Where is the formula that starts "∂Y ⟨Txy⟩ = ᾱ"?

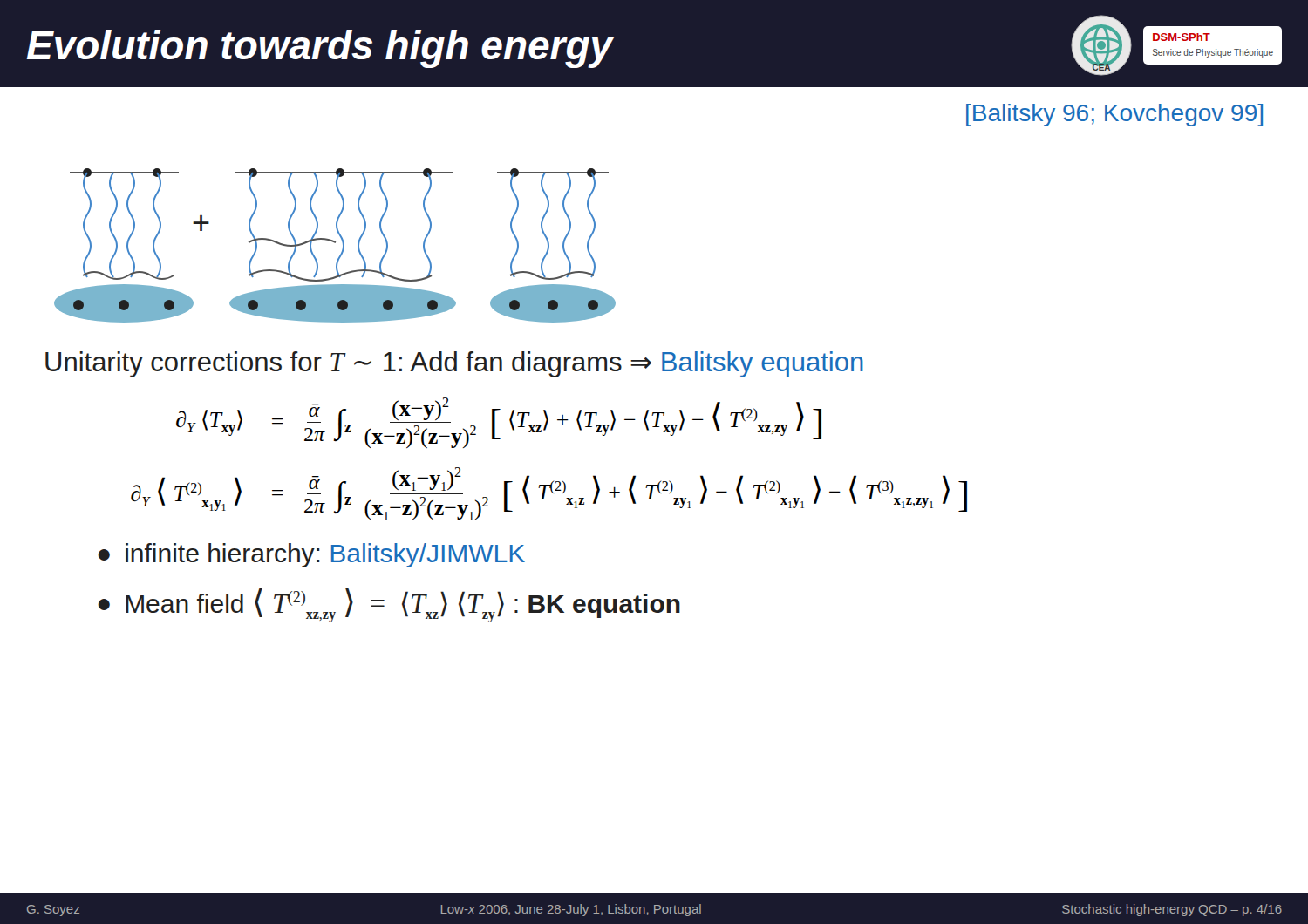(667, 459)
